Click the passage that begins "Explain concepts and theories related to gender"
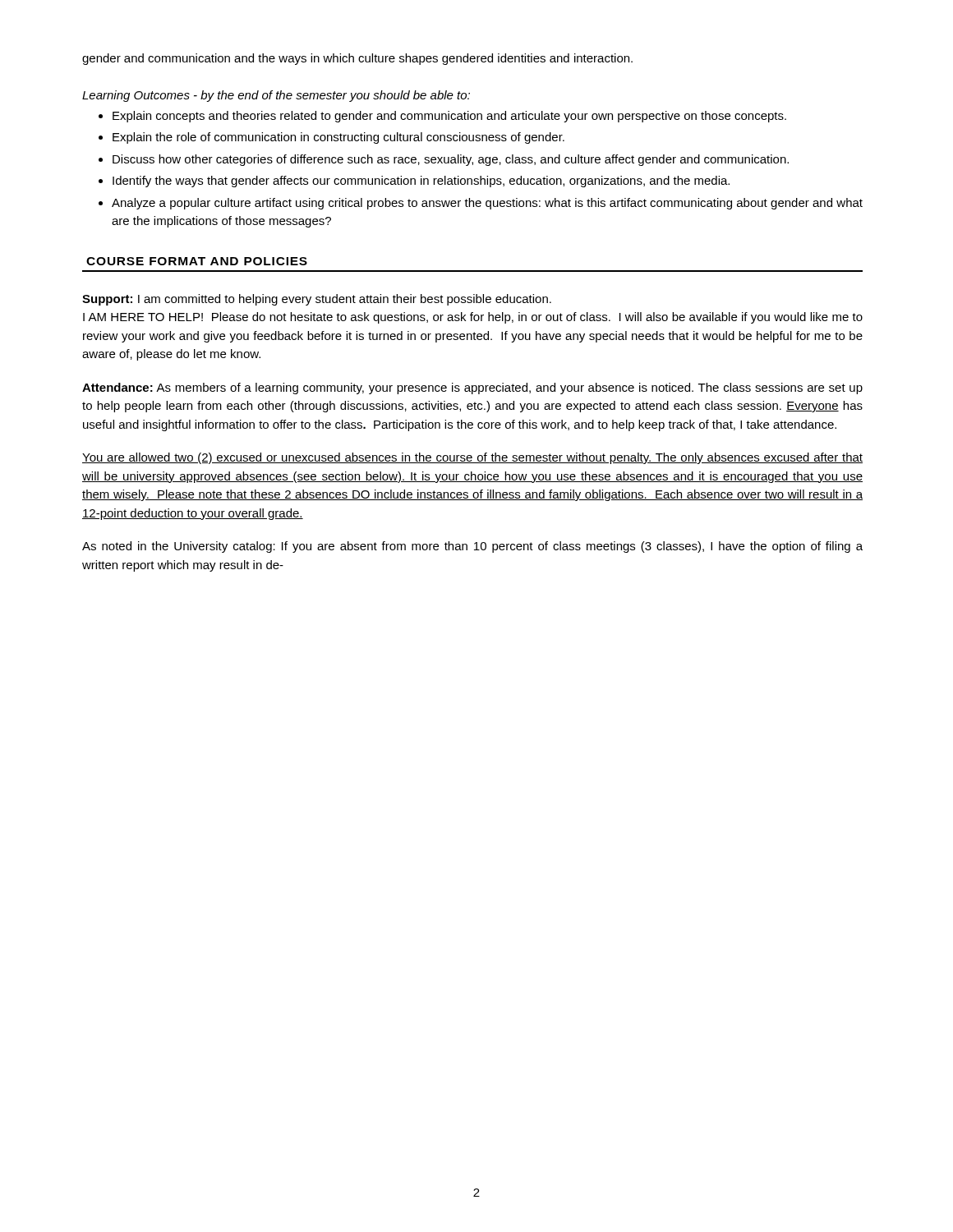Screen dimensions: 1232x953 coord(472,168)
